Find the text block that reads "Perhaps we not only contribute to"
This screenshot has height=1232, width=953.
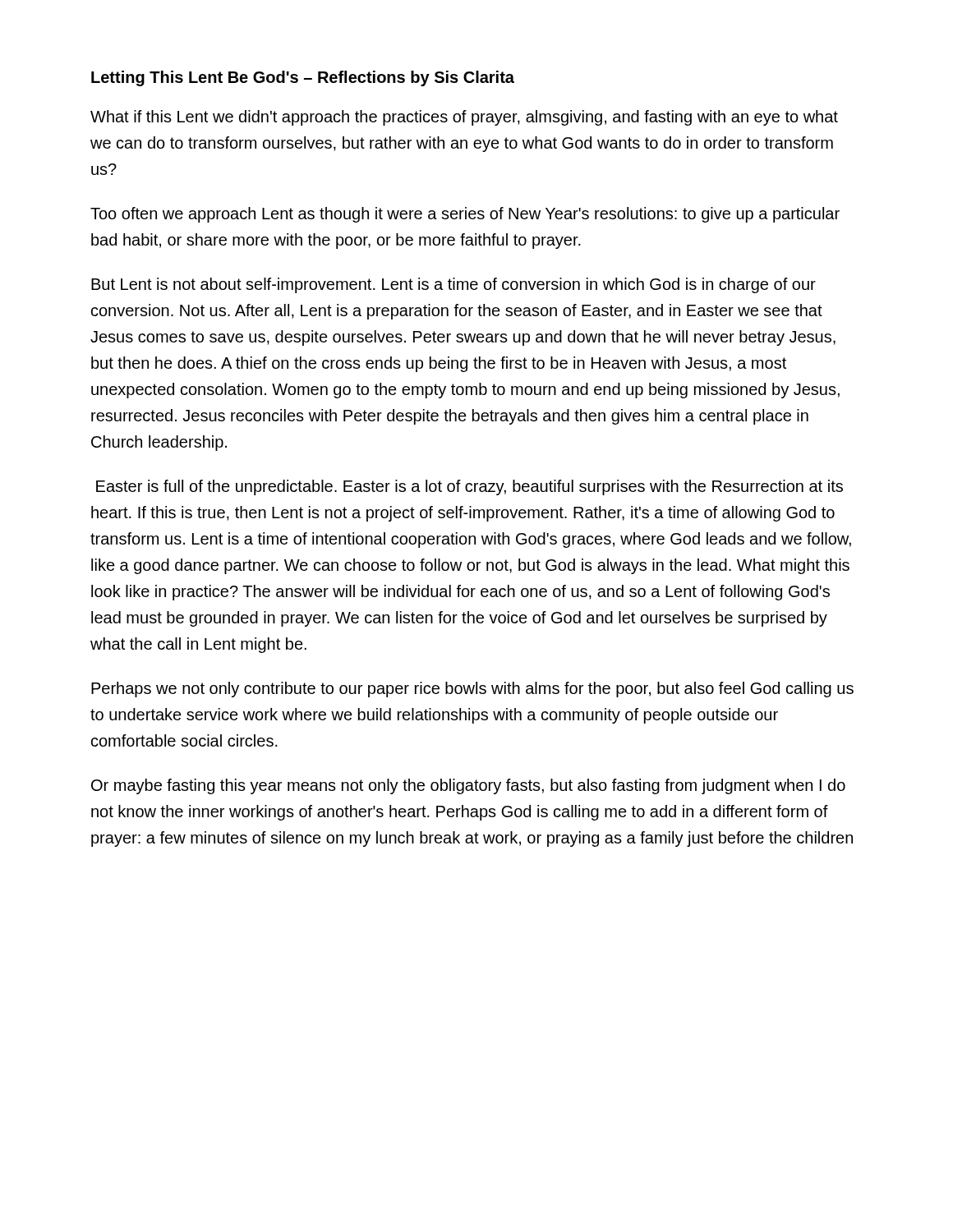coord(472,715)
